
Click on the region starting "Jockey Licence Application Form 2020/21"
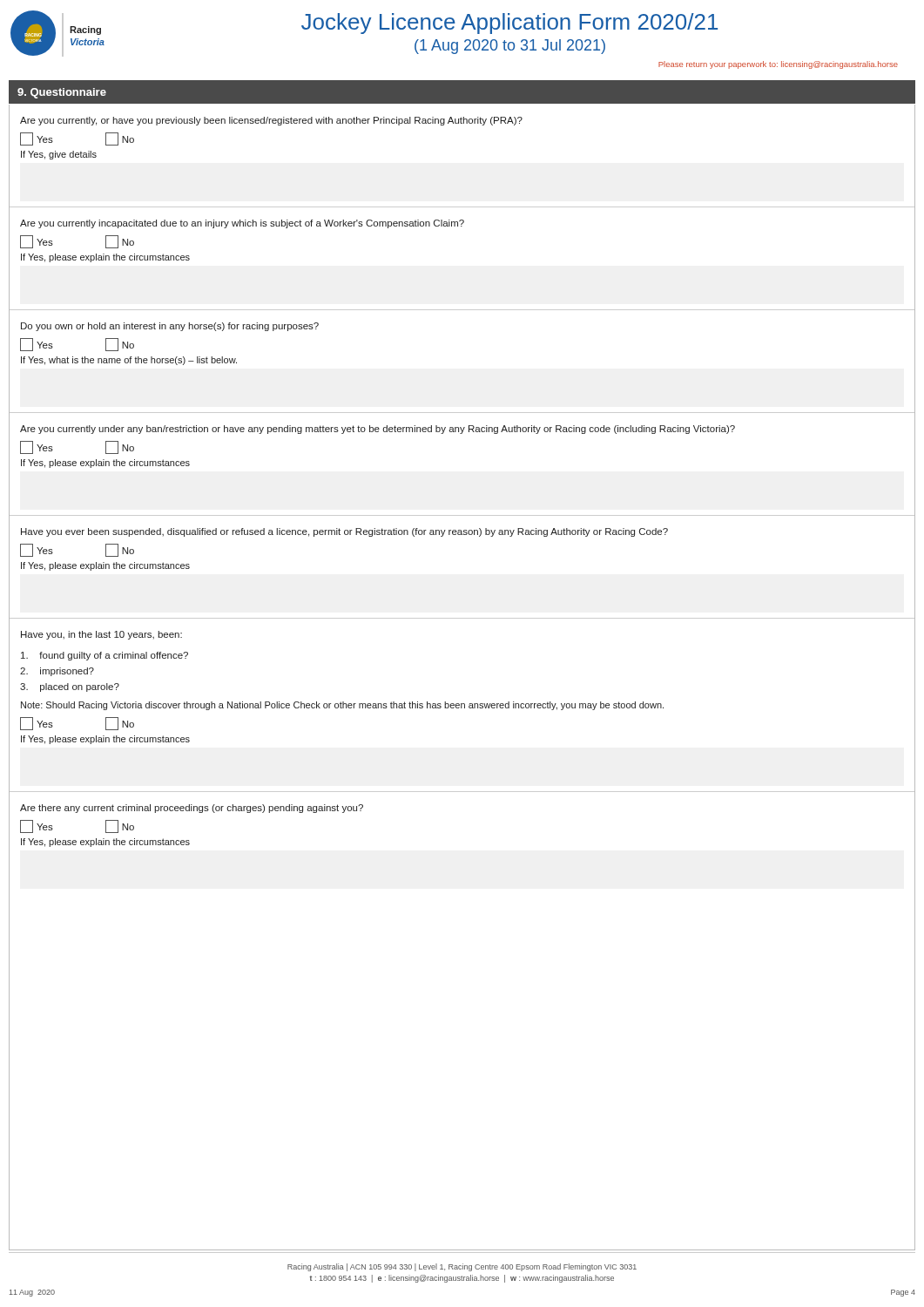[510, 33]
